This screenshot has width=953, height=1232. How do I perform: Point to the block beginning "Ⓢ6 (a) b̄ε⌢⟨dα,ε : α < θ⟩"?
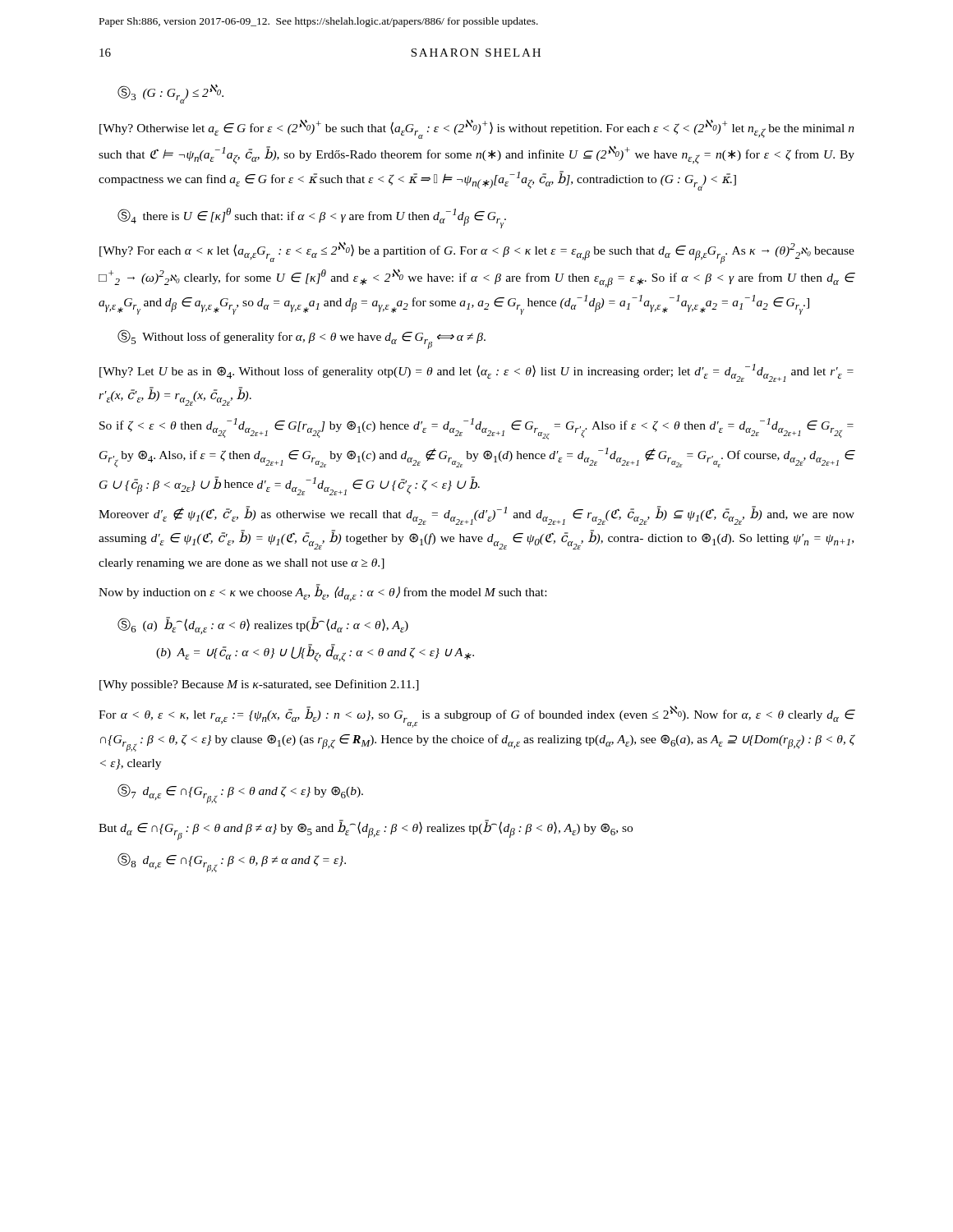[x=253, y=625]
